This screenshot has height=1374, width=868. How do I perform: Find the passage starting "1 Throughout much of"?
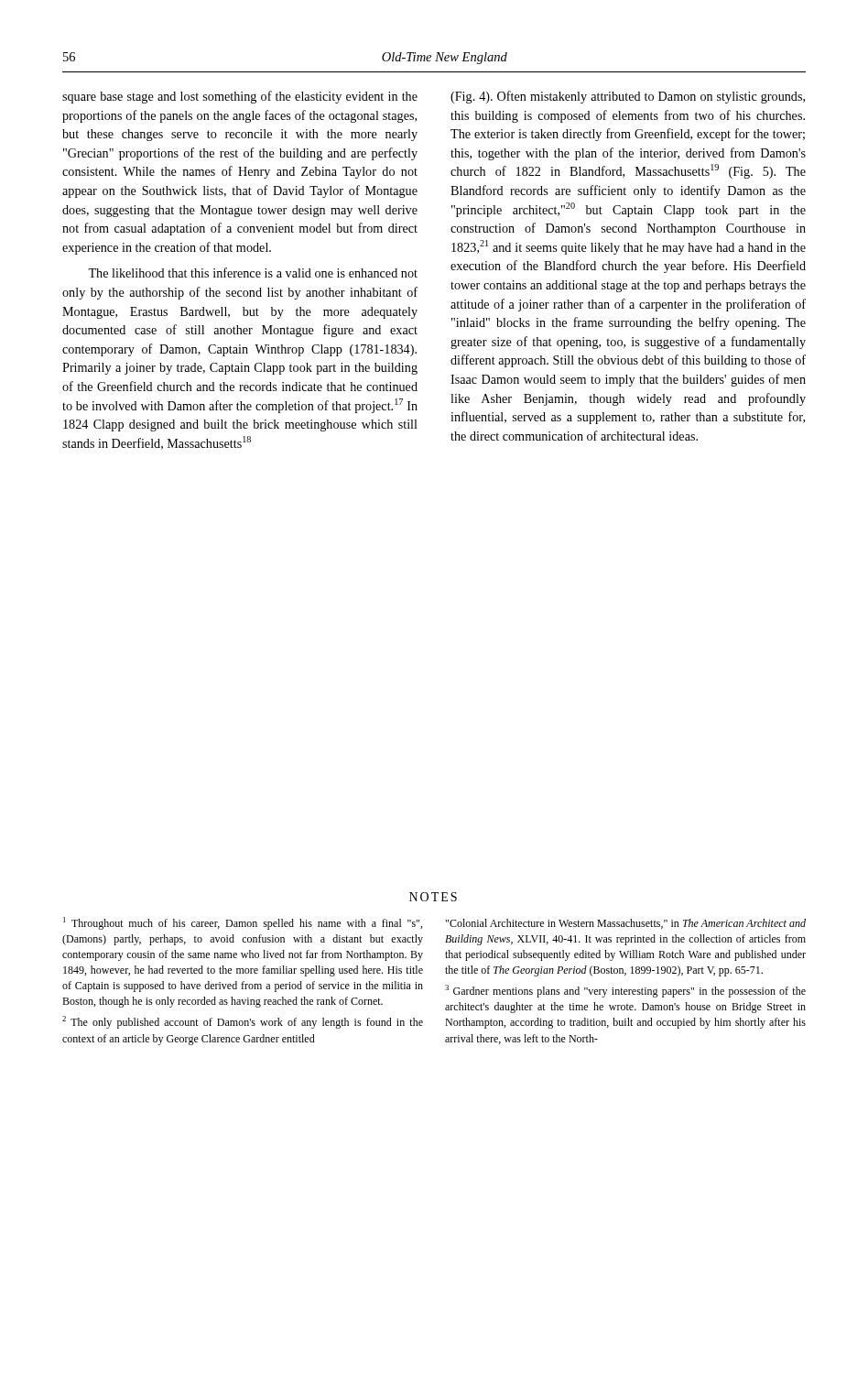[243, 963]
